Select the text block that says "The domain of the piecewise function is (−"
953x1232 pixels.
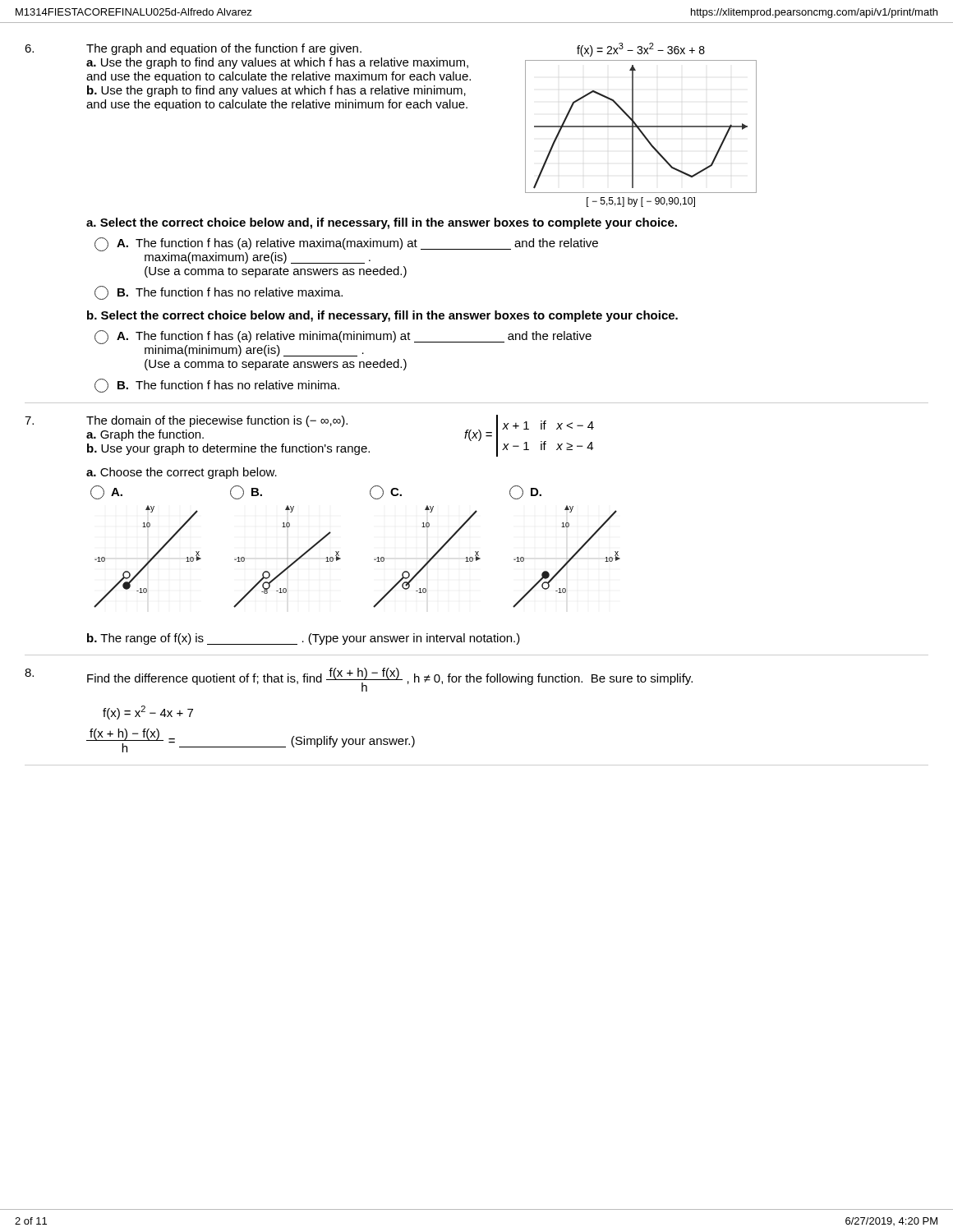tap(229, 434)
